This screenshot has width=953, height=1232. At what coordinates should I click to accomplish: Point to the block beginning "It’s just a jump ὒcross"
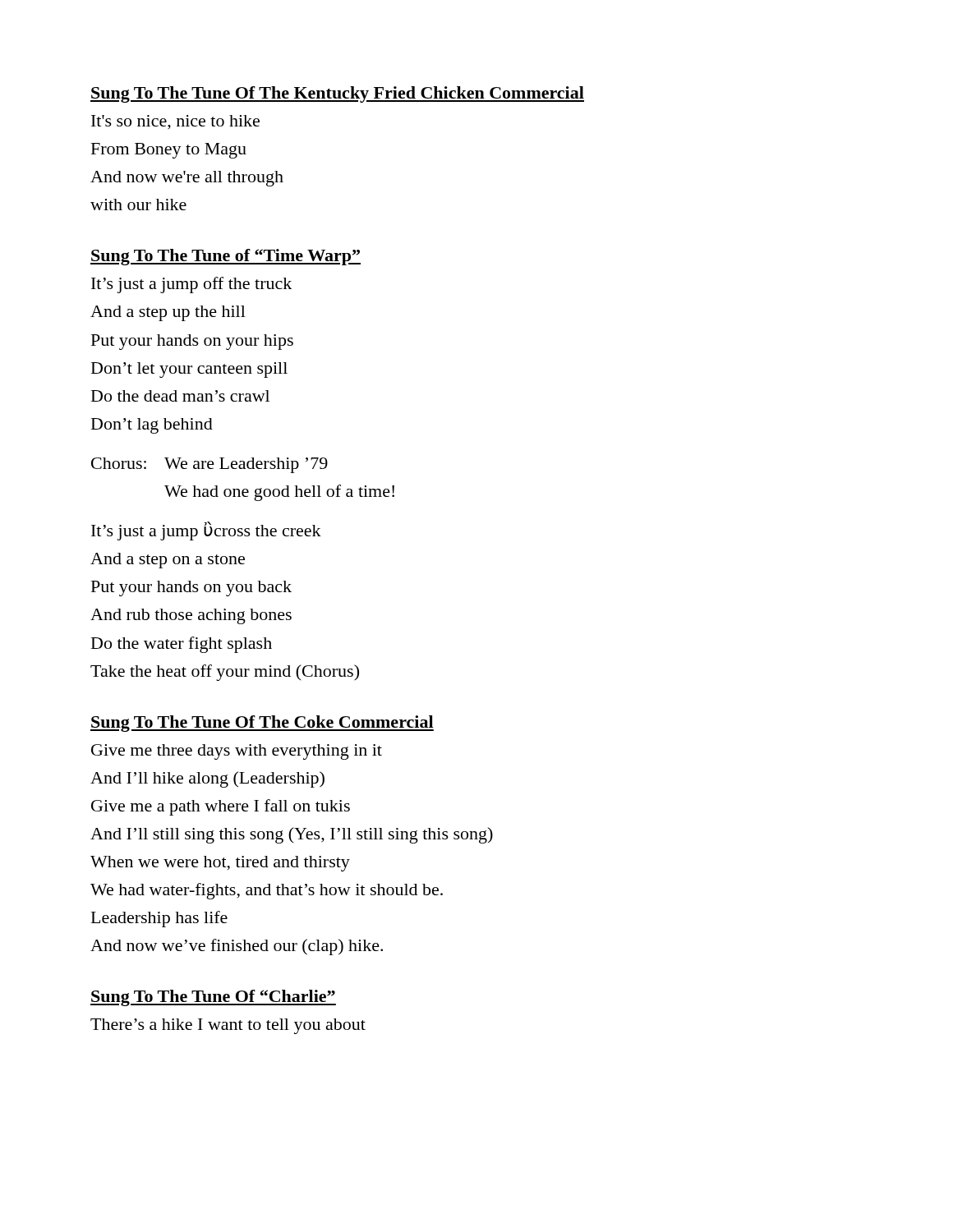coord(206,531)
